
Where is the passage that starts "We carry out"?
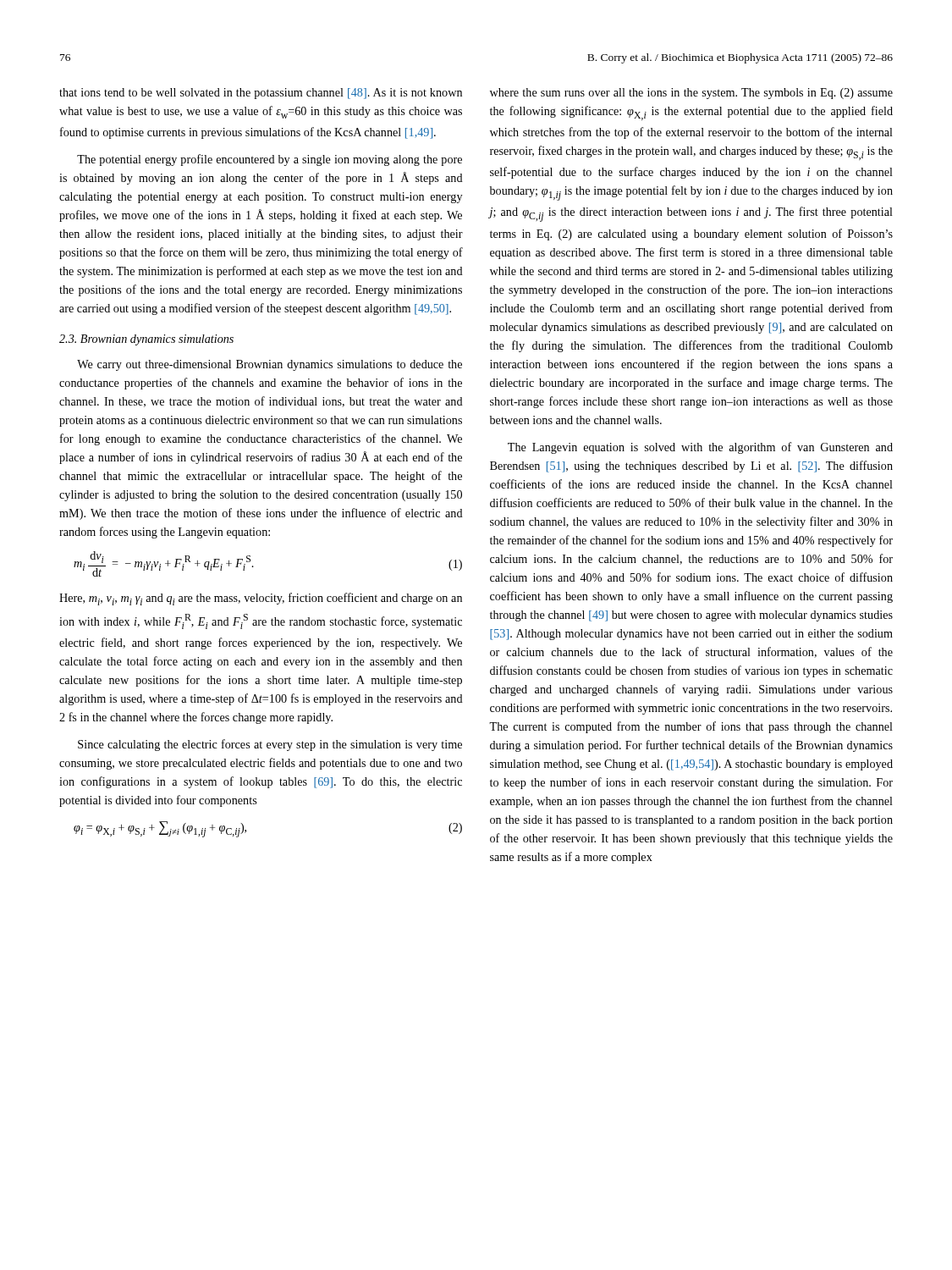coord(261,448)
